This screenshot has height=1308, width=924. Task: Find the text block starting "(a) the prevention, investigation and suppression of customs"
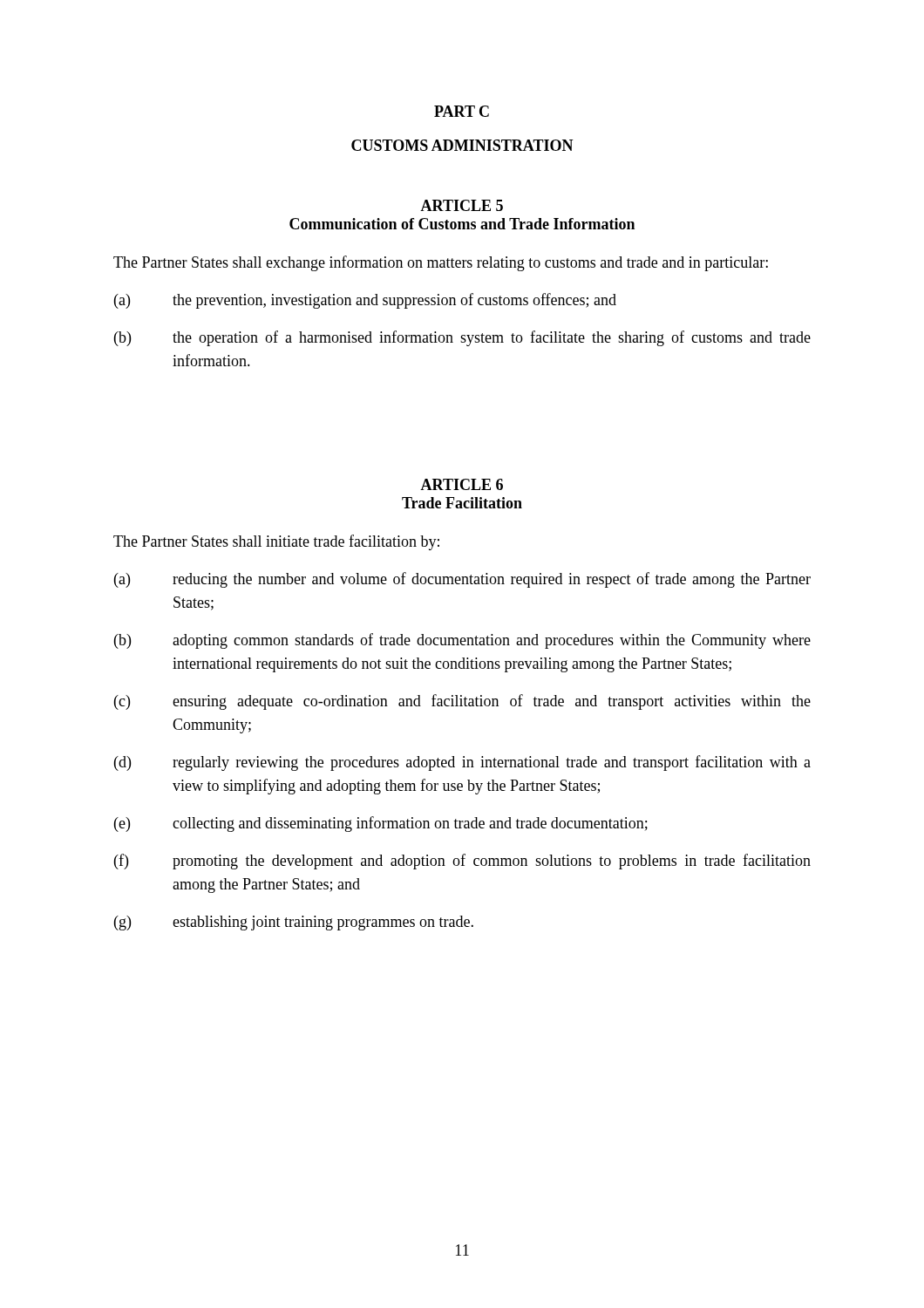[462, 300]
